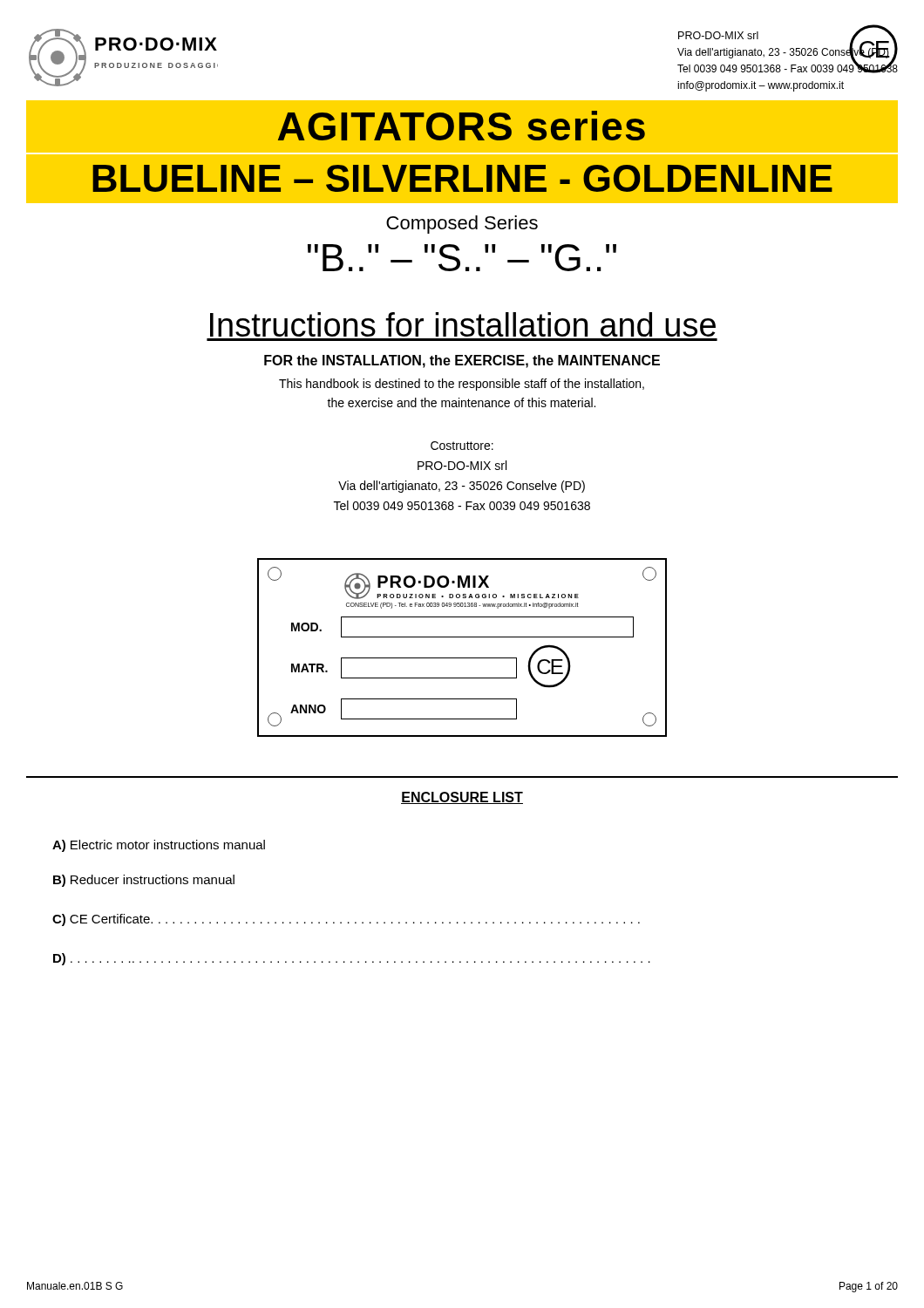Click on the list item with the text "C) CE Certificate. . ."
Viewport: 924px width, 1308px height.
click(x=346, y=919)
